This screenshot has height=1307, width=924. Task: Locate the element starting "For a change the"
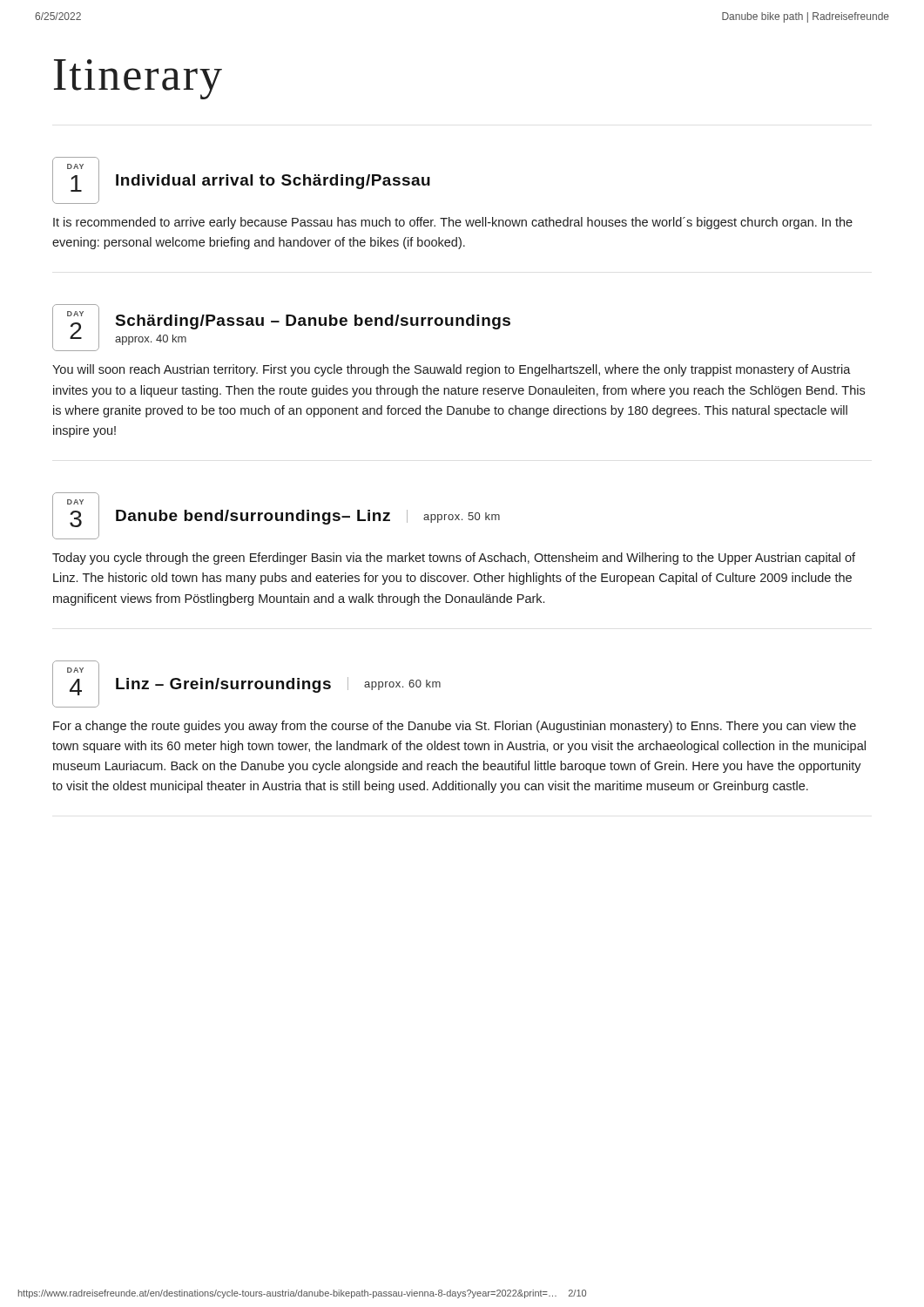click(x=459, y=756)
